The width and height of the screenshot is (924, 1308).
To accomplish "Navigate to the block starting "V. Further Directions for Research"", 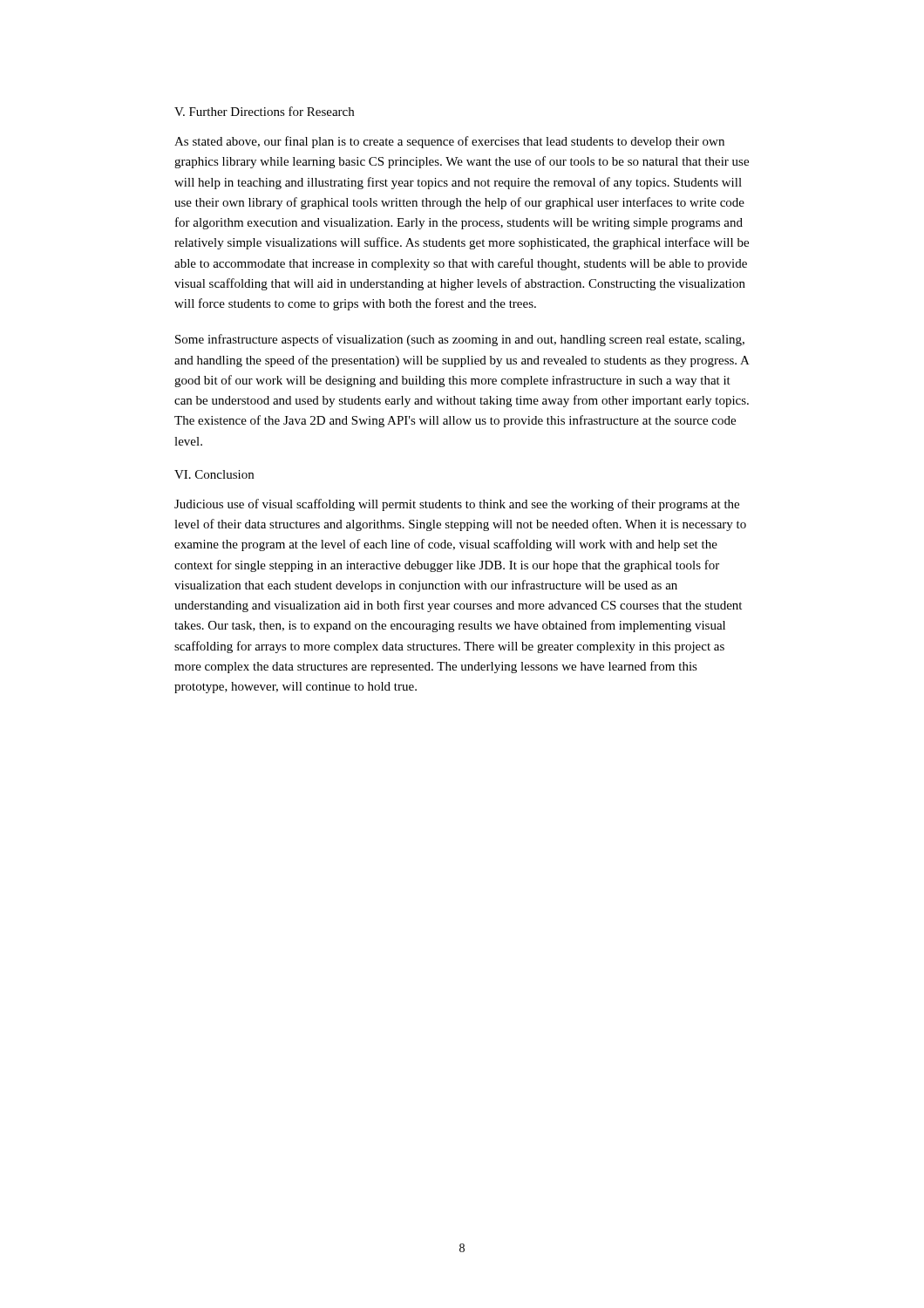I will click(x=264, y=112).
